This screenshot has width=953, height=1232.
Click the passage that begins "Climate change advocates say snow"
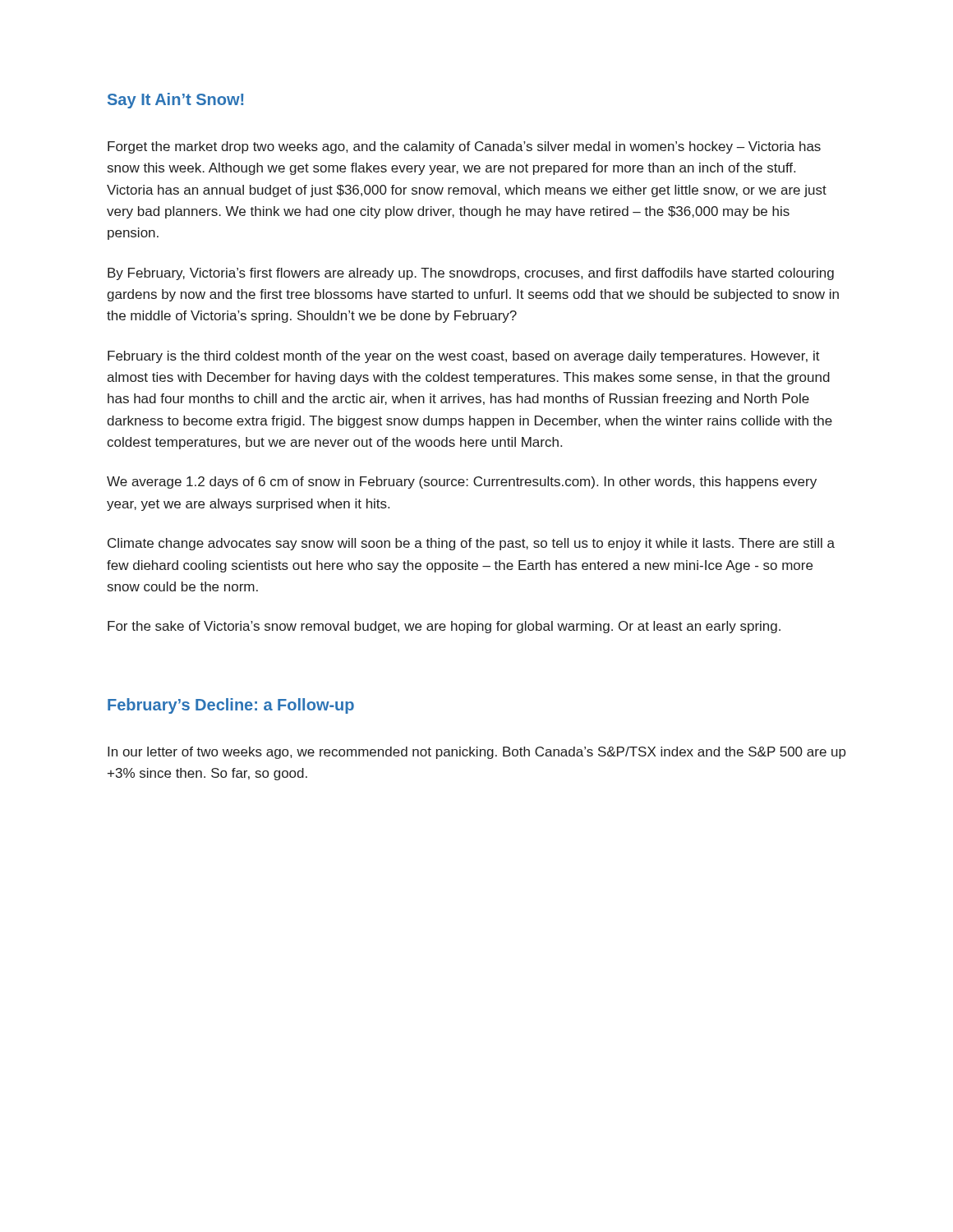click(476, 566)
